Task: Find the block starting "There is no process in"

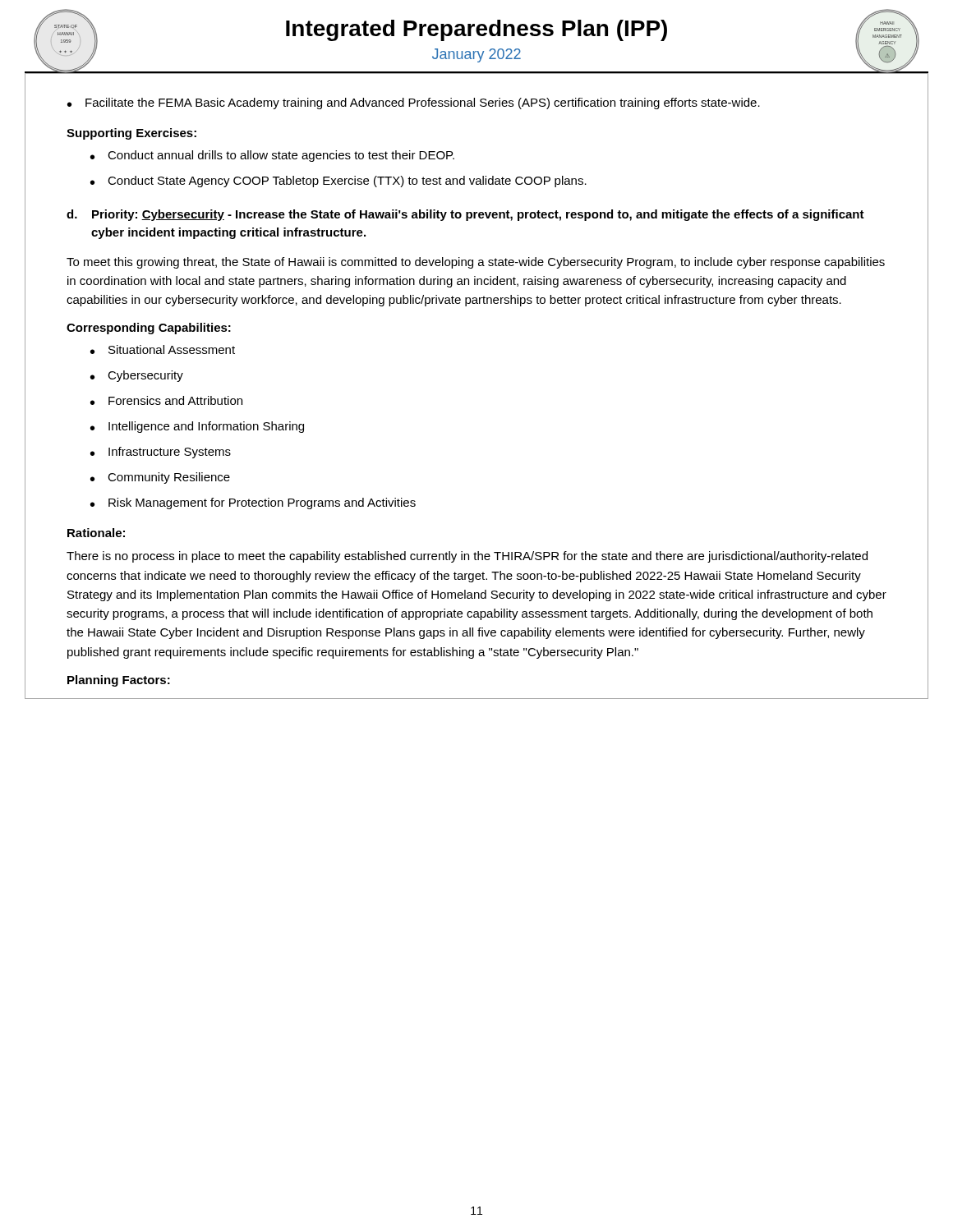Action: (x=476, y=604)
